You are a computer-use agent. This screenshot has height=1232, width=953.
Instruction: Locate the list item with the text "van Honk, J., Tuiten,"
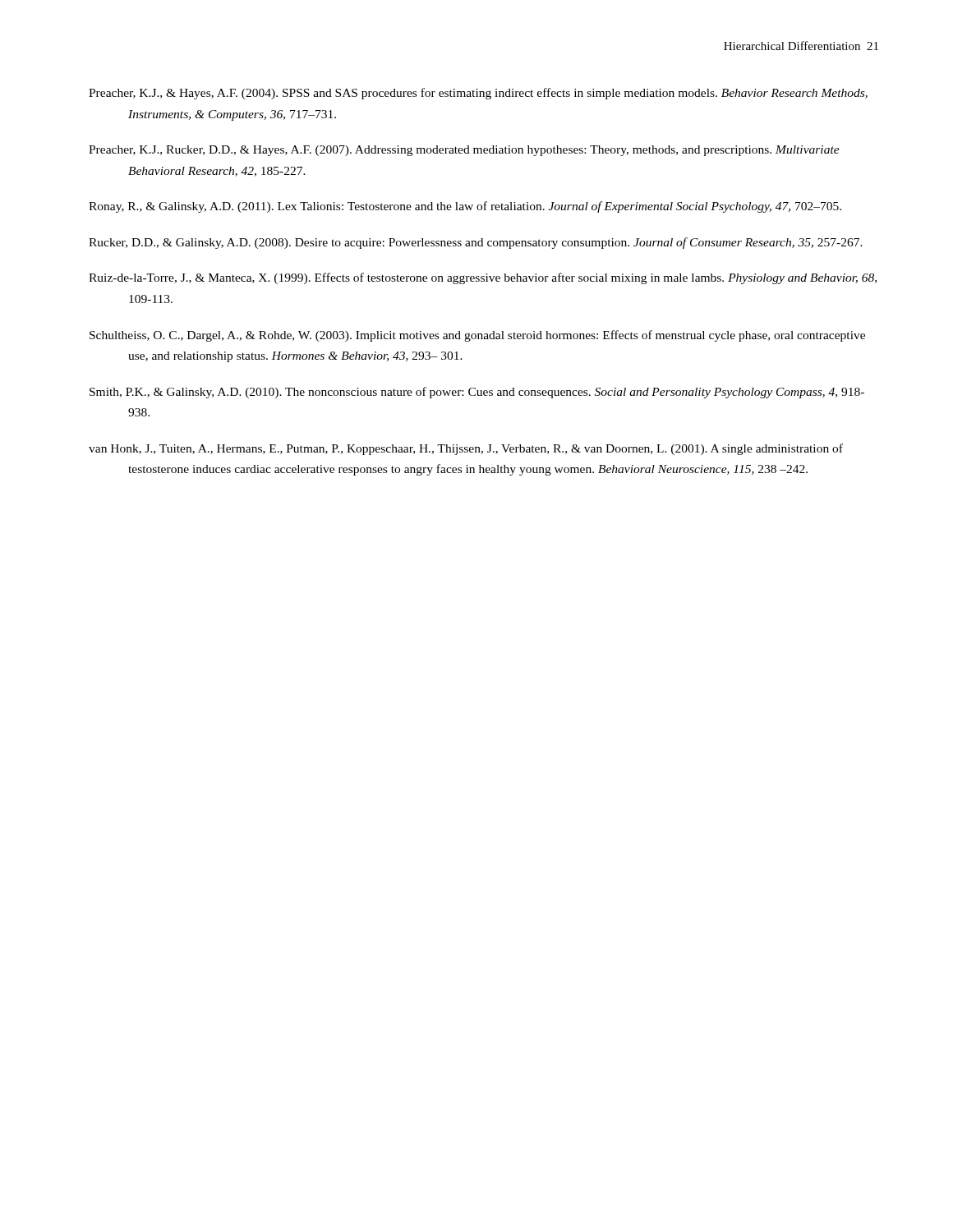click(466, 458)
